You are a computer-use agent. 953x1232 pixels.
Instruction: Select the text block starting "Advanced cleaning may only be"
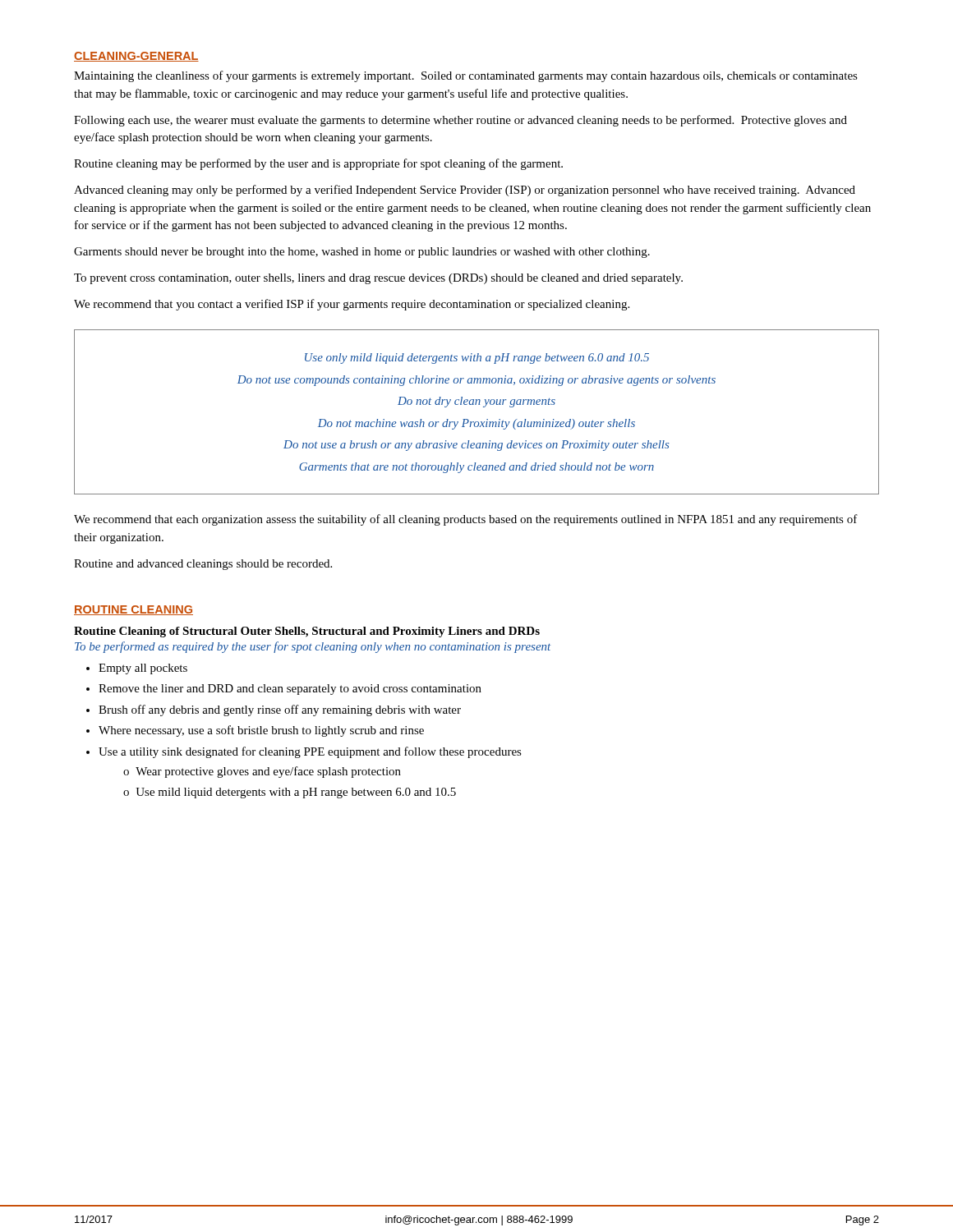click(x=472, y=207)
